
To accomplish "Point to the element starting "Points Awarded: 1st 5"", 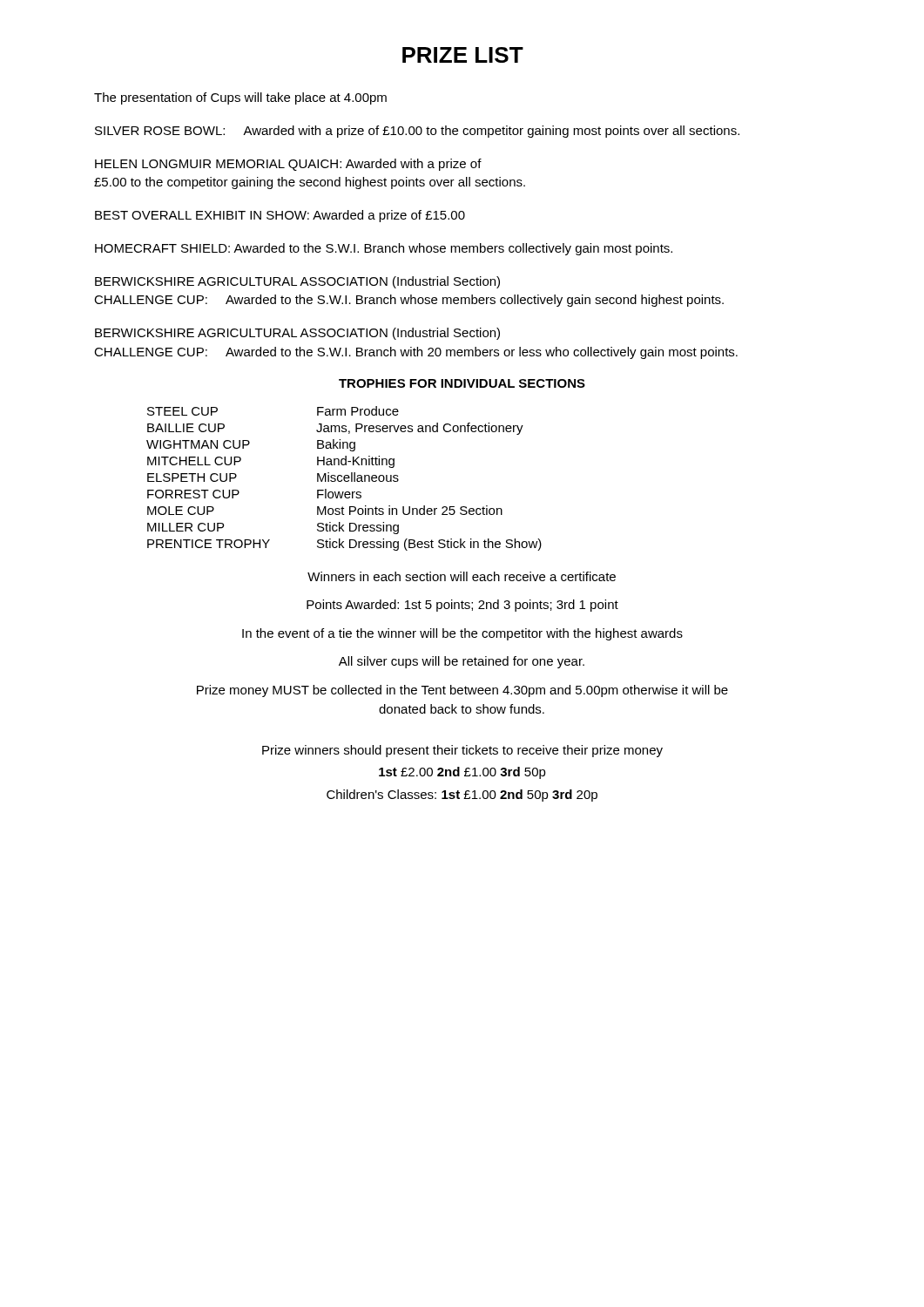I will click(x=462, y=604).
